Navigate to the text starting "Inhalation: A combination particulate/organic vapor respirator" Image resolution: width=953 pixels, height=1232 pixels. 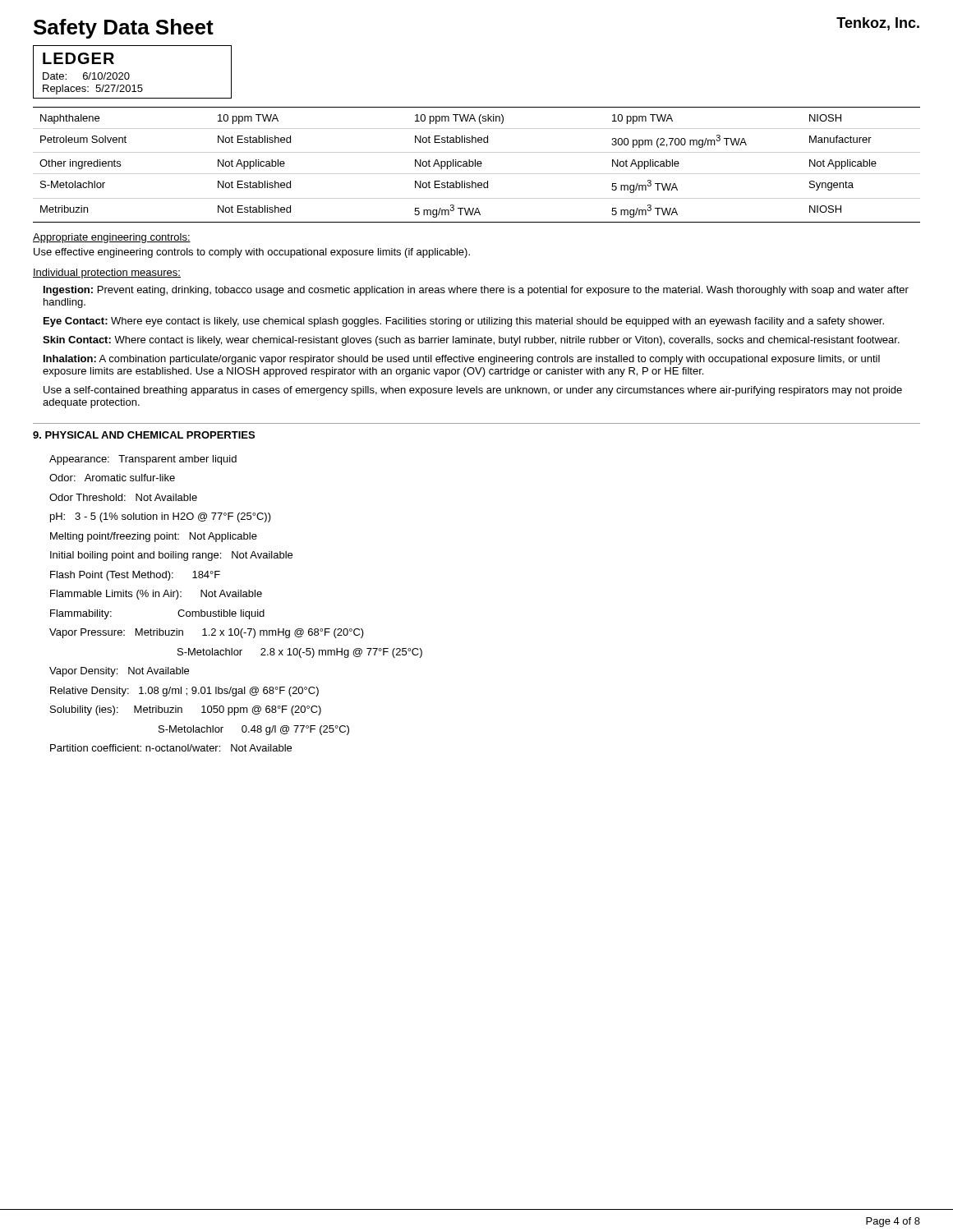click(x=461, y=365)
